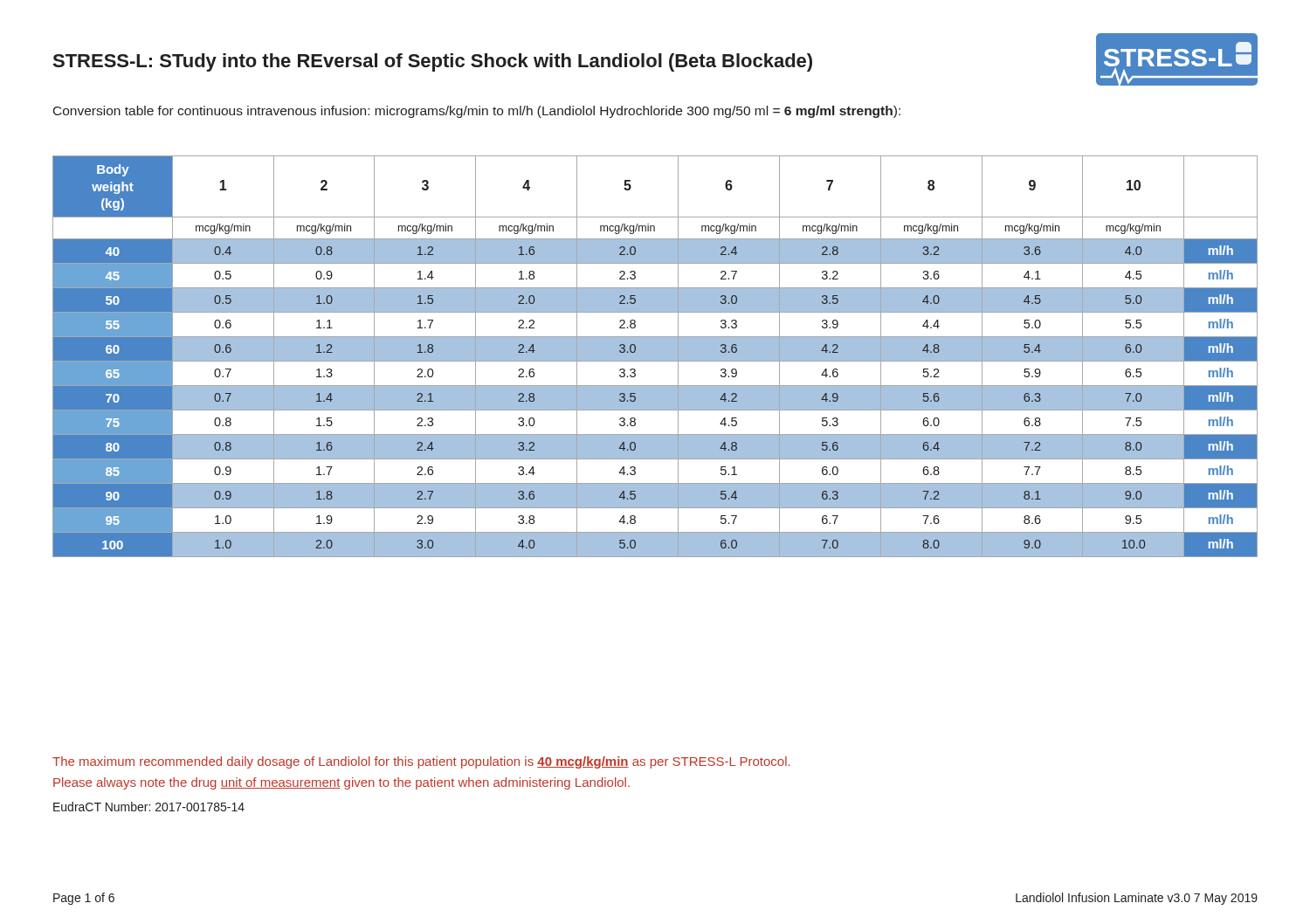Viewport: 1310px width, 924px height.
Task: Find the element starting "EudraCT Number: 2017-001785-14"
Action: (148, 807)
